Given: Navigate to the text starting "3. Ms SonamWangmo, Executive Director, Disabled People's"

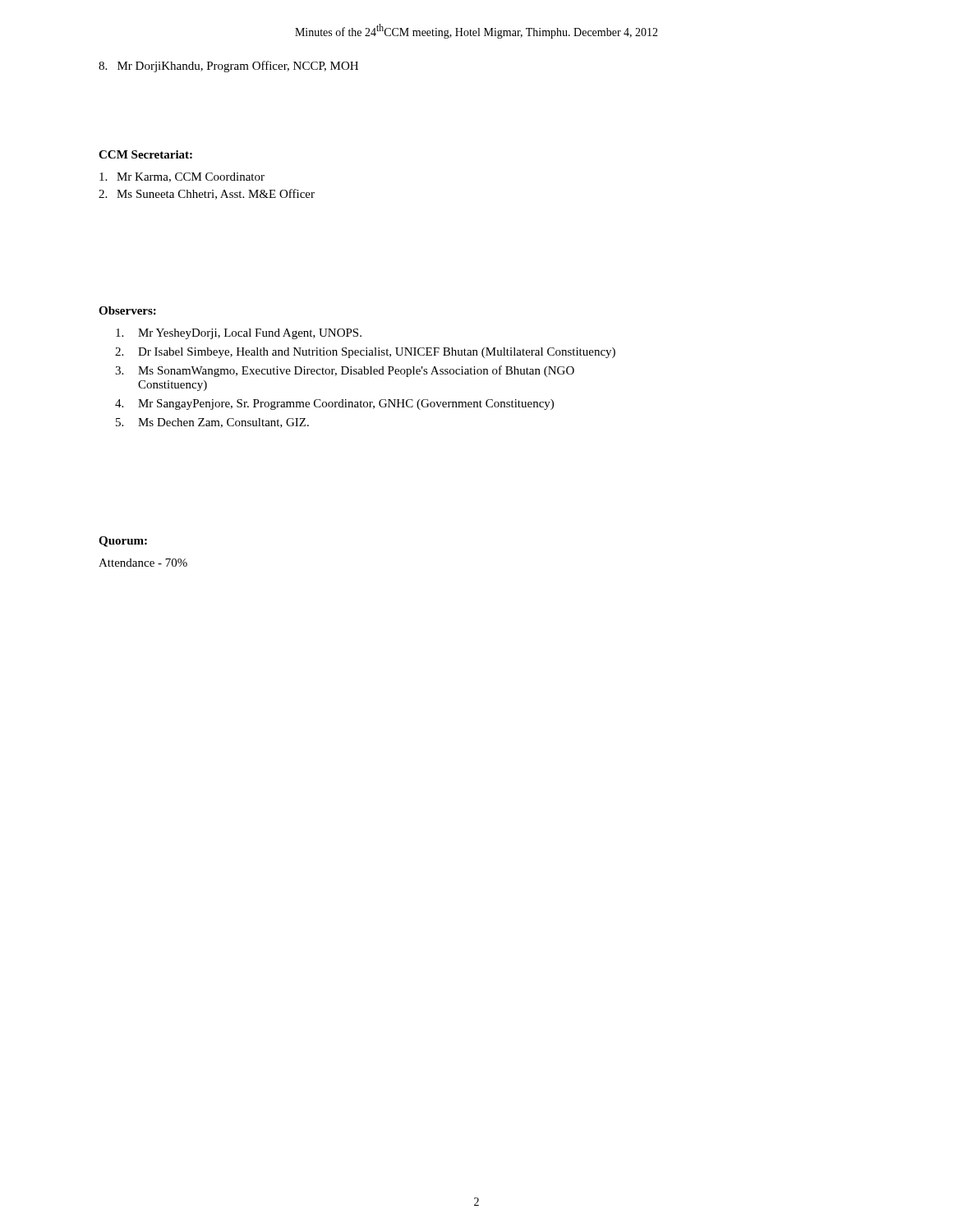Looking at the screenshot, I should pos(373,378).
